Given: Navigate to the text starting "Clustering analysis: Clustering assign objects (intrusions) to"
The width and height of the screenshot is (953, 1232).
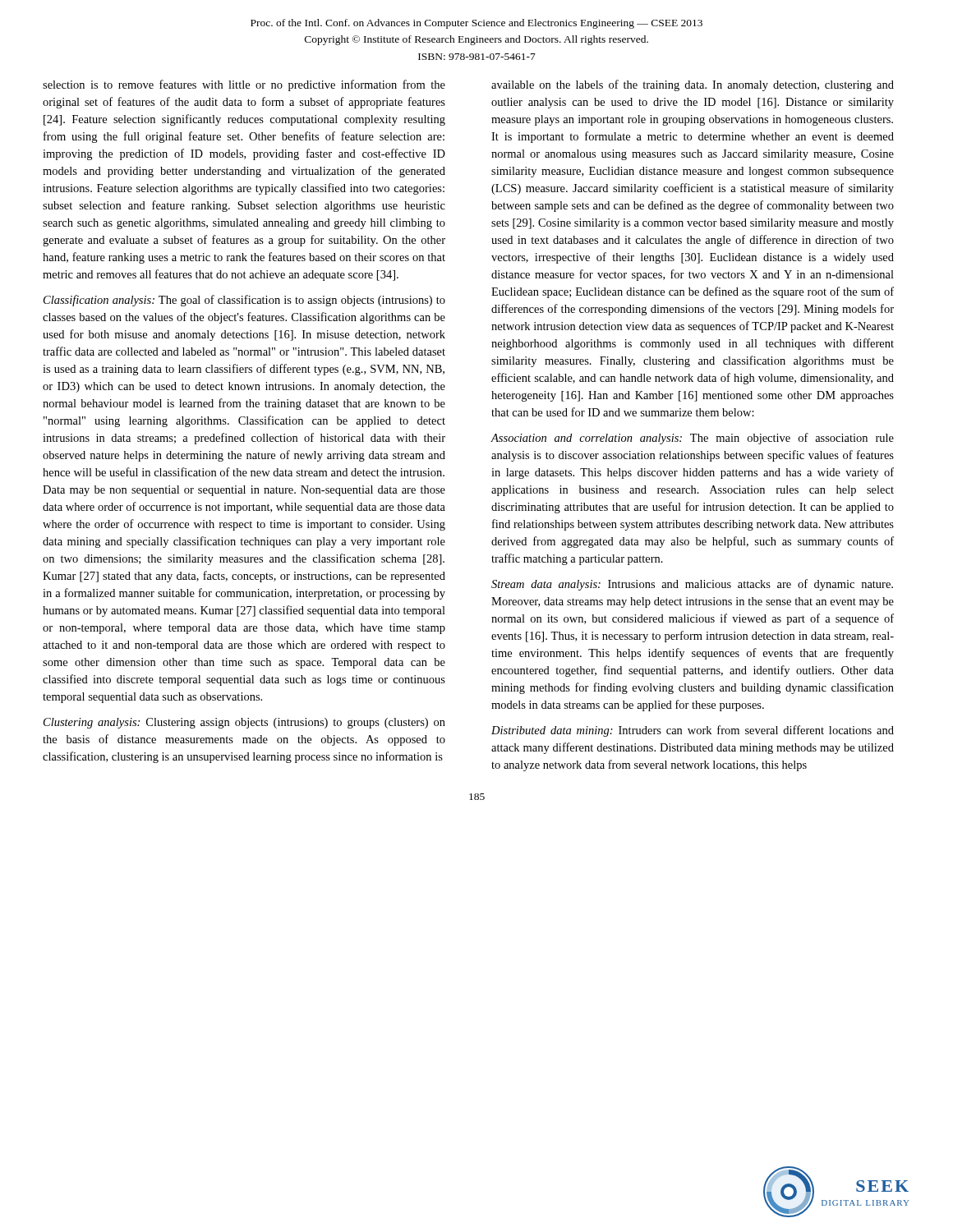Looking at the screenshot, I should point(244,740).
